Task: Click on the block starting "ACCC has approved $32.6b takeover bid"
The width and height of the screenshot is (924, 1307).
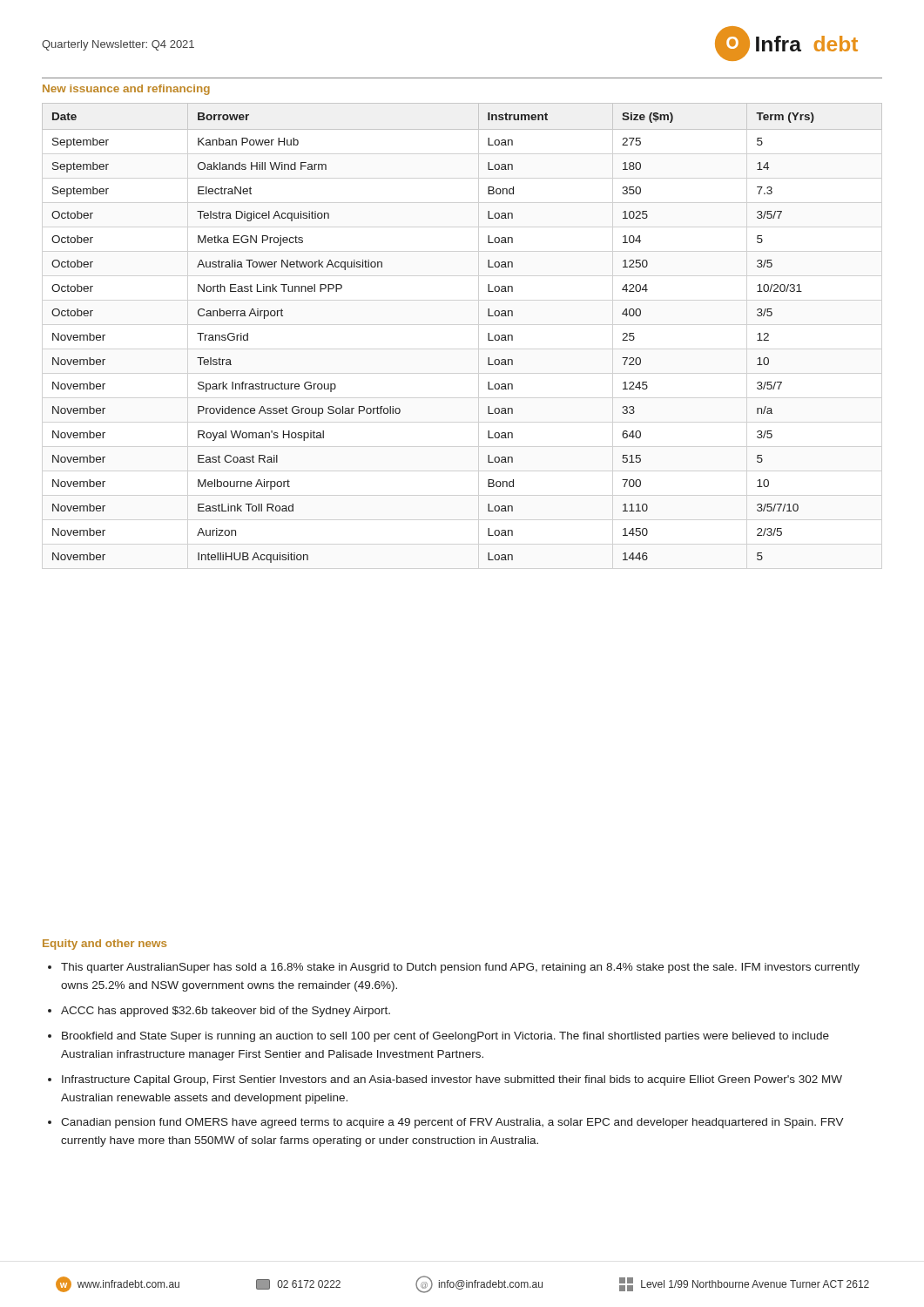Action: [226, 1010]
